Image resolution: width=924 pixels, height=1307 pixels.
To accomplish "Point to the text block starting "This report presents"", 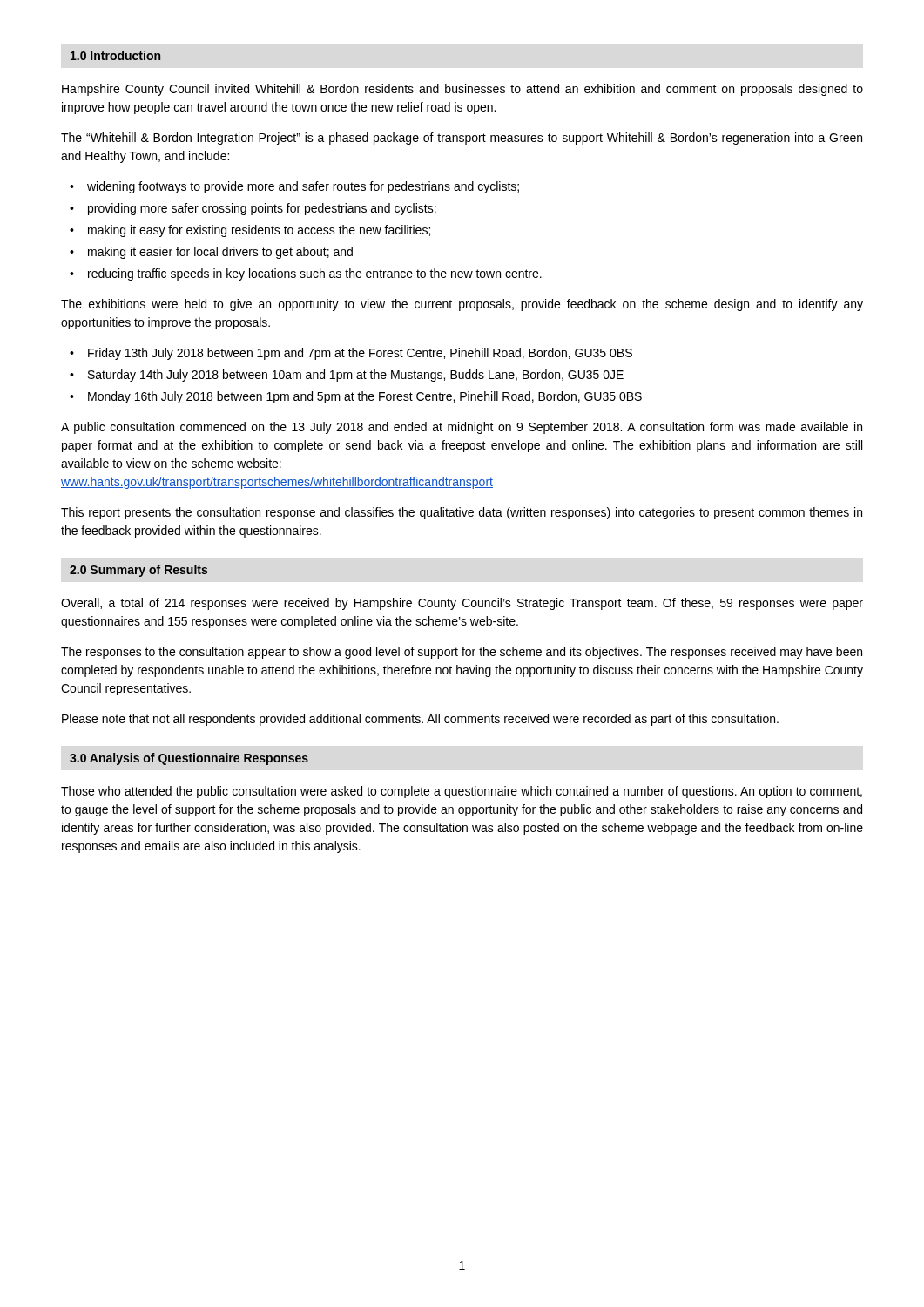I will pyautogui.click(x=462, y=521).
